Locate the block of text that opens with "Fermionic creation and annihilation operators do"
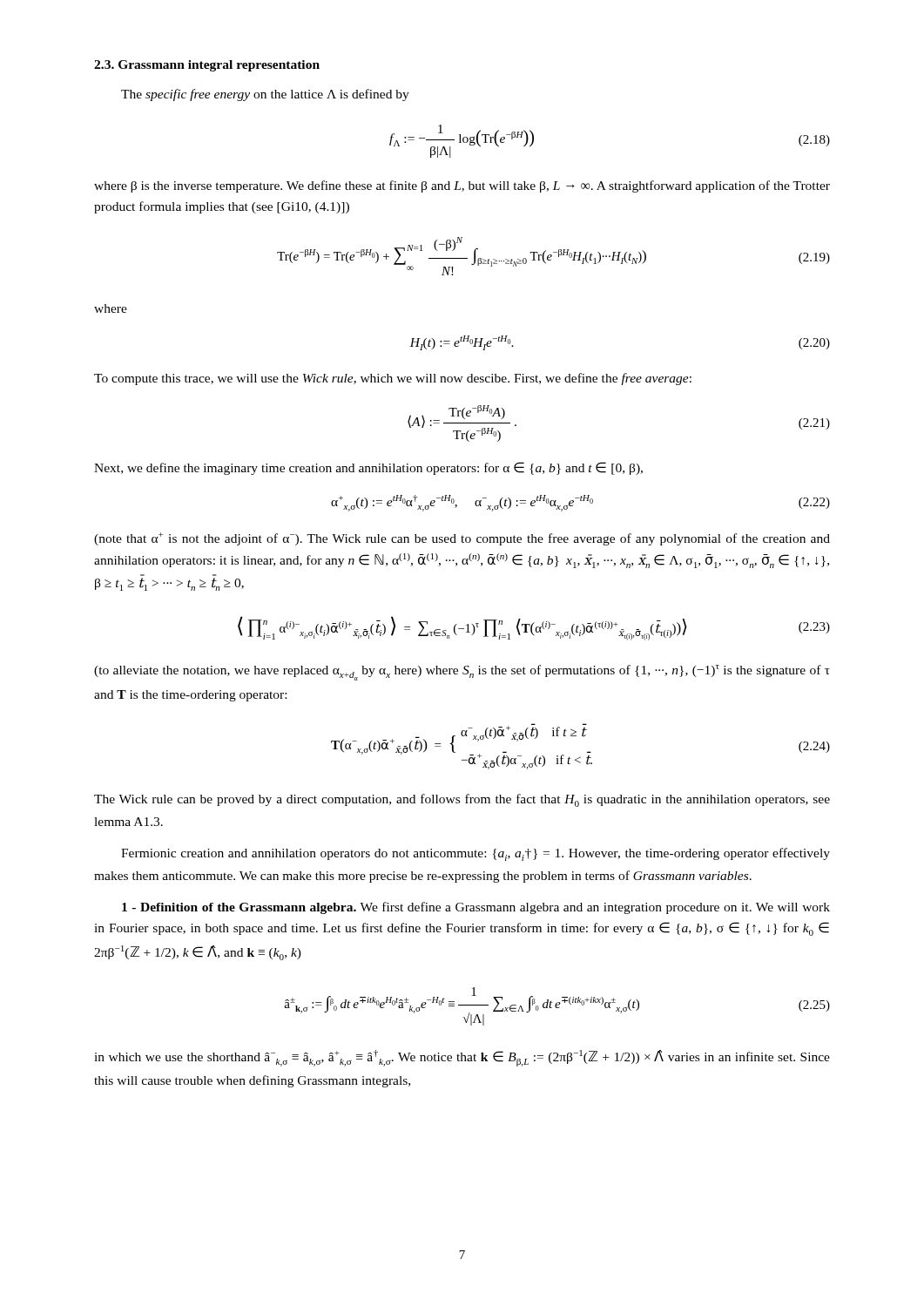The width and height of the screenshot is (924, 1307). pyautogui.click(x=462, y=864)
